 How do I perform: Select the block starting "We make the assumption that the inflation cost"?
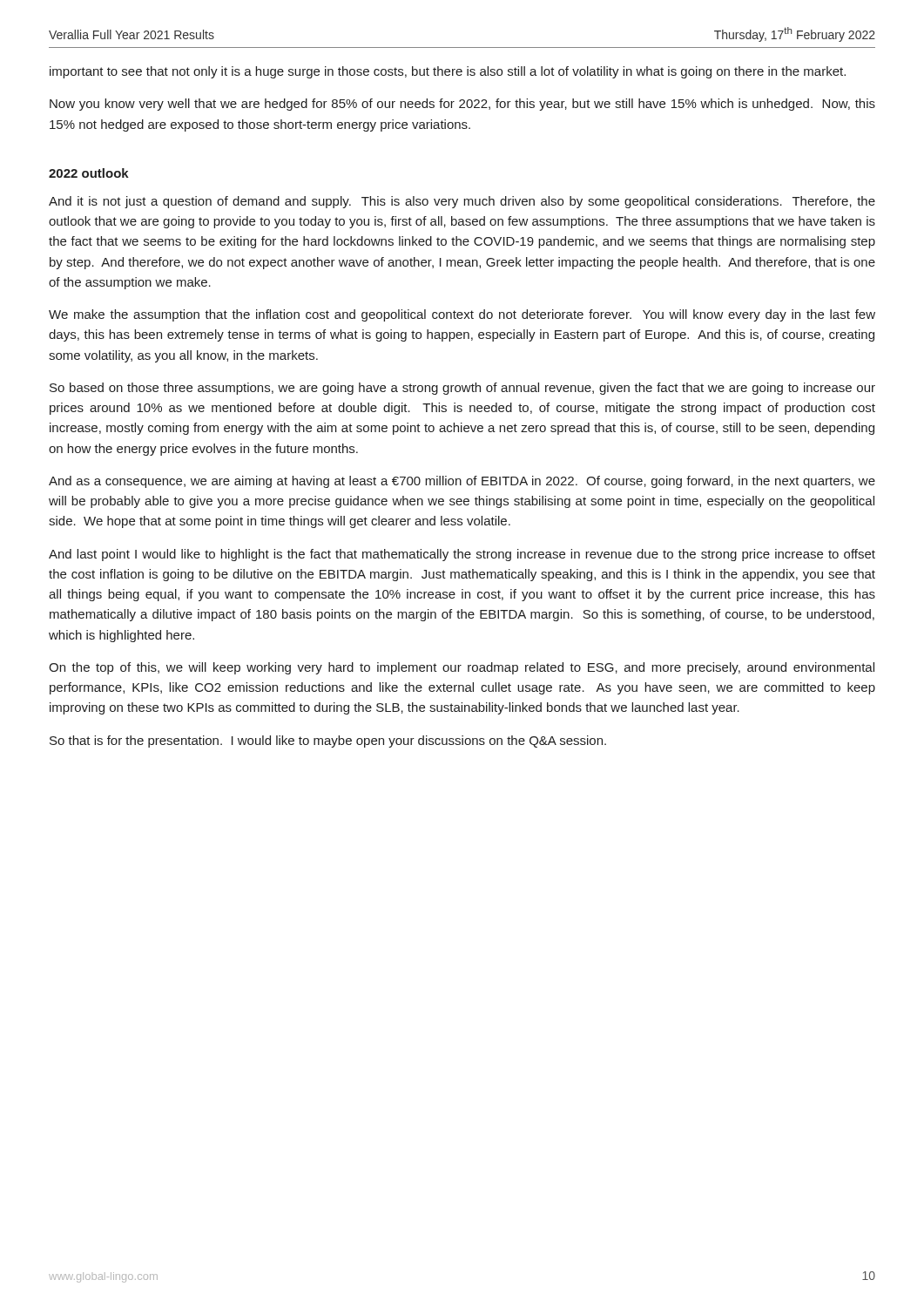point(462,334)
